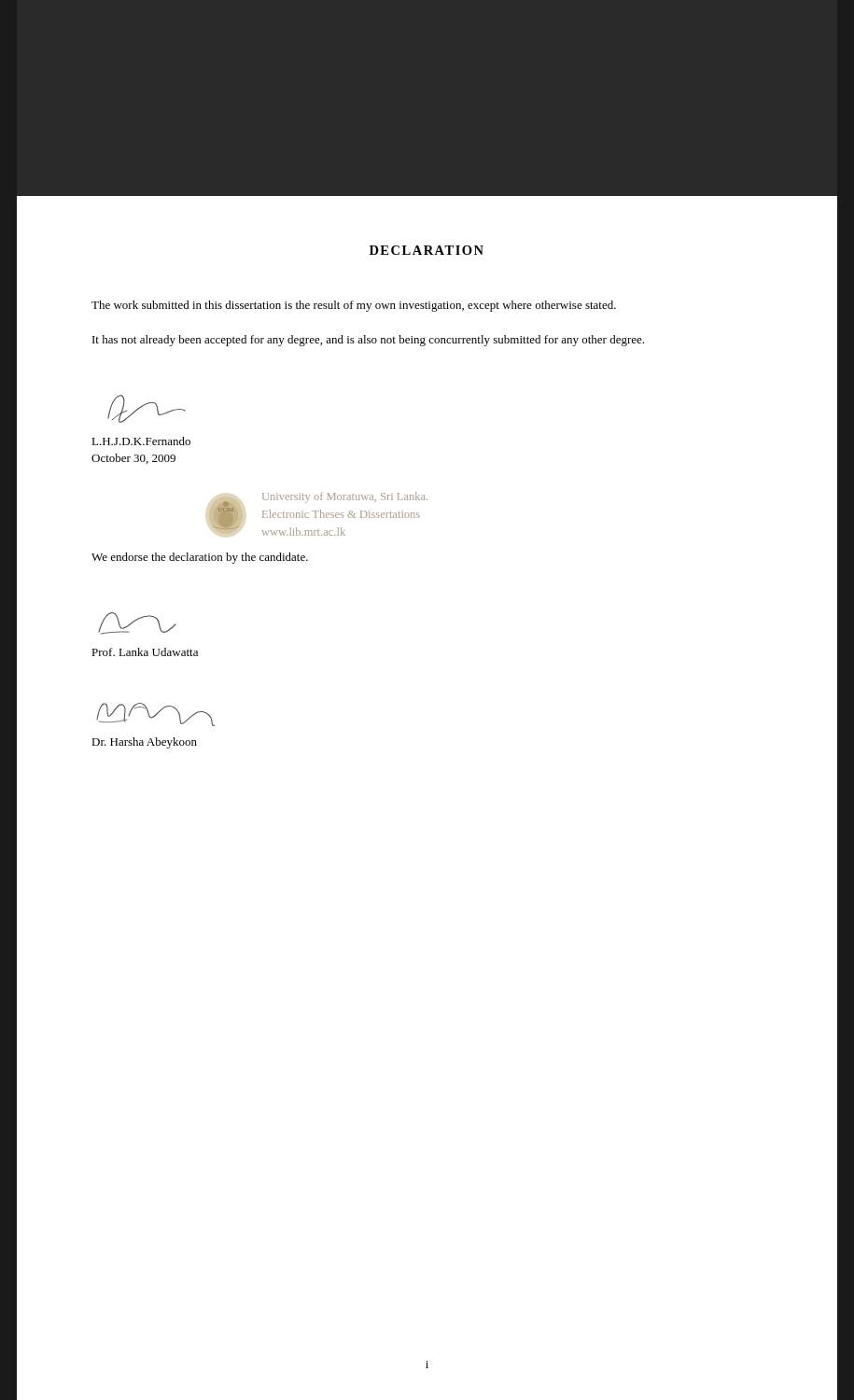Viewport: 854px width, 1400px height.
Task: Point to the block starting "It has not already been"
Action: click(368, 339)
